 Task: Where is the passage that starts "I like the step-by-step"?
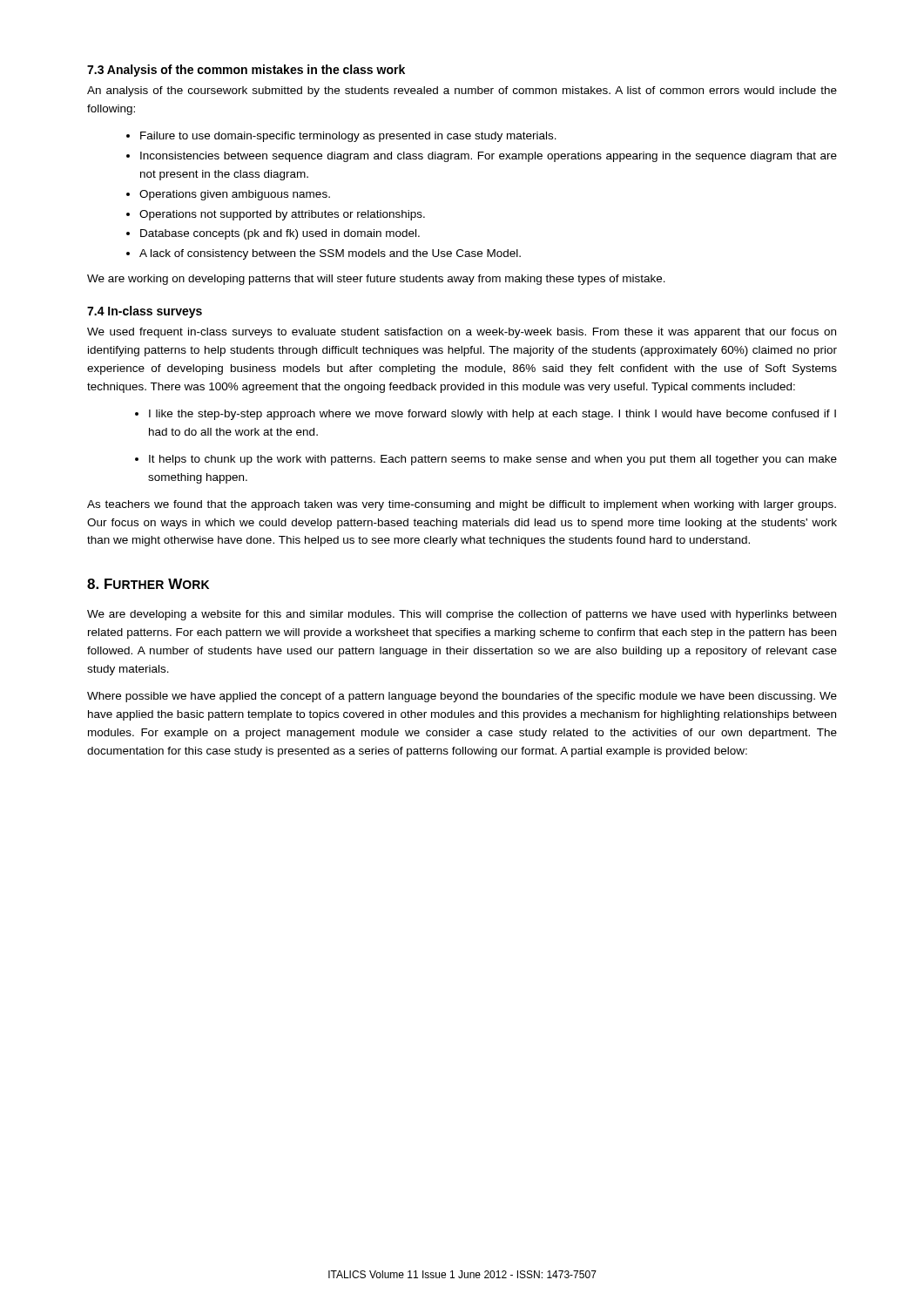(492, 422)
